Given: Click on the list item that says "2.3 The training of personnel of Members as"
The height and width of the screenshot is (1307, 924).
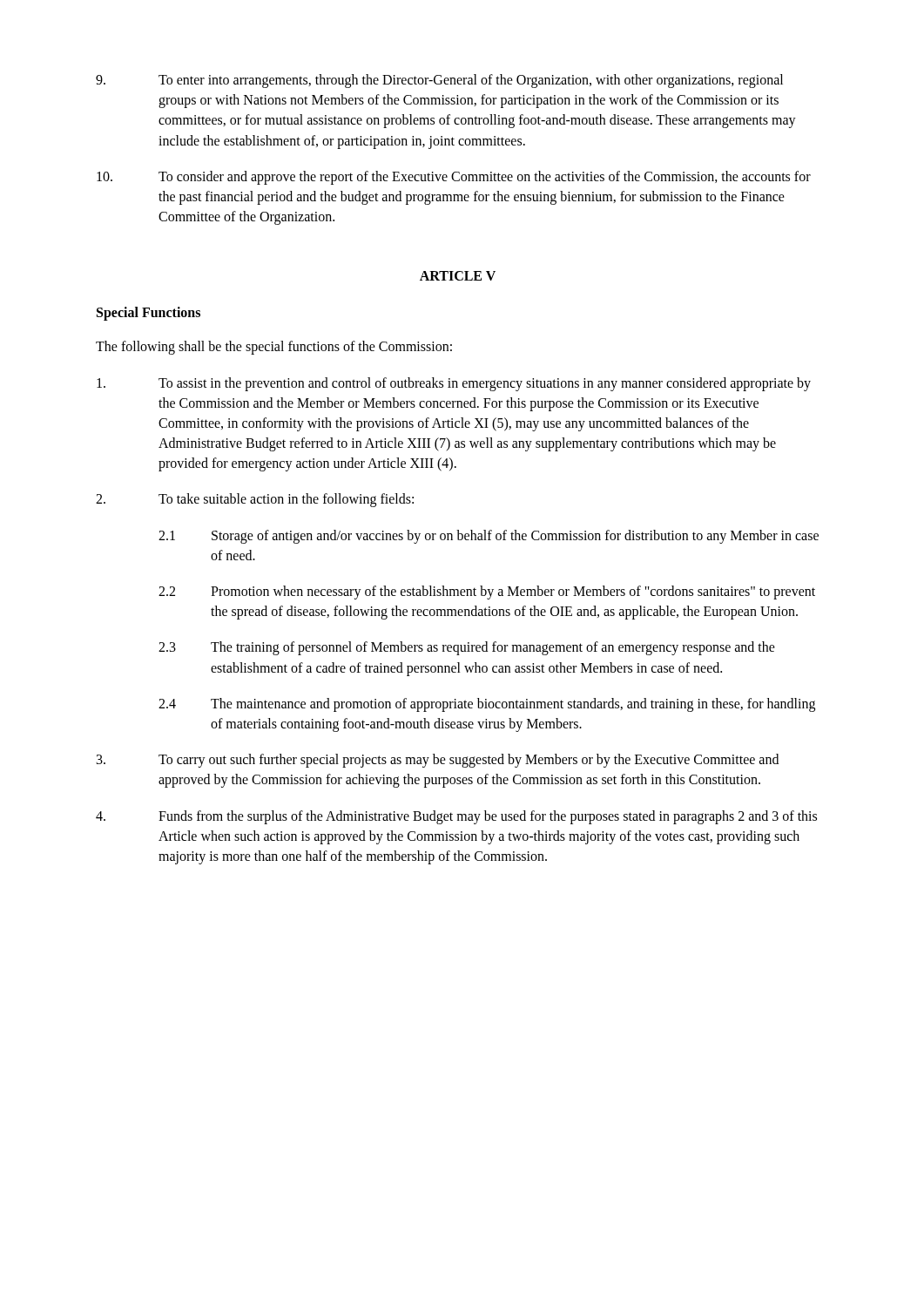Looking at the screenshot, I should [489, 657].
